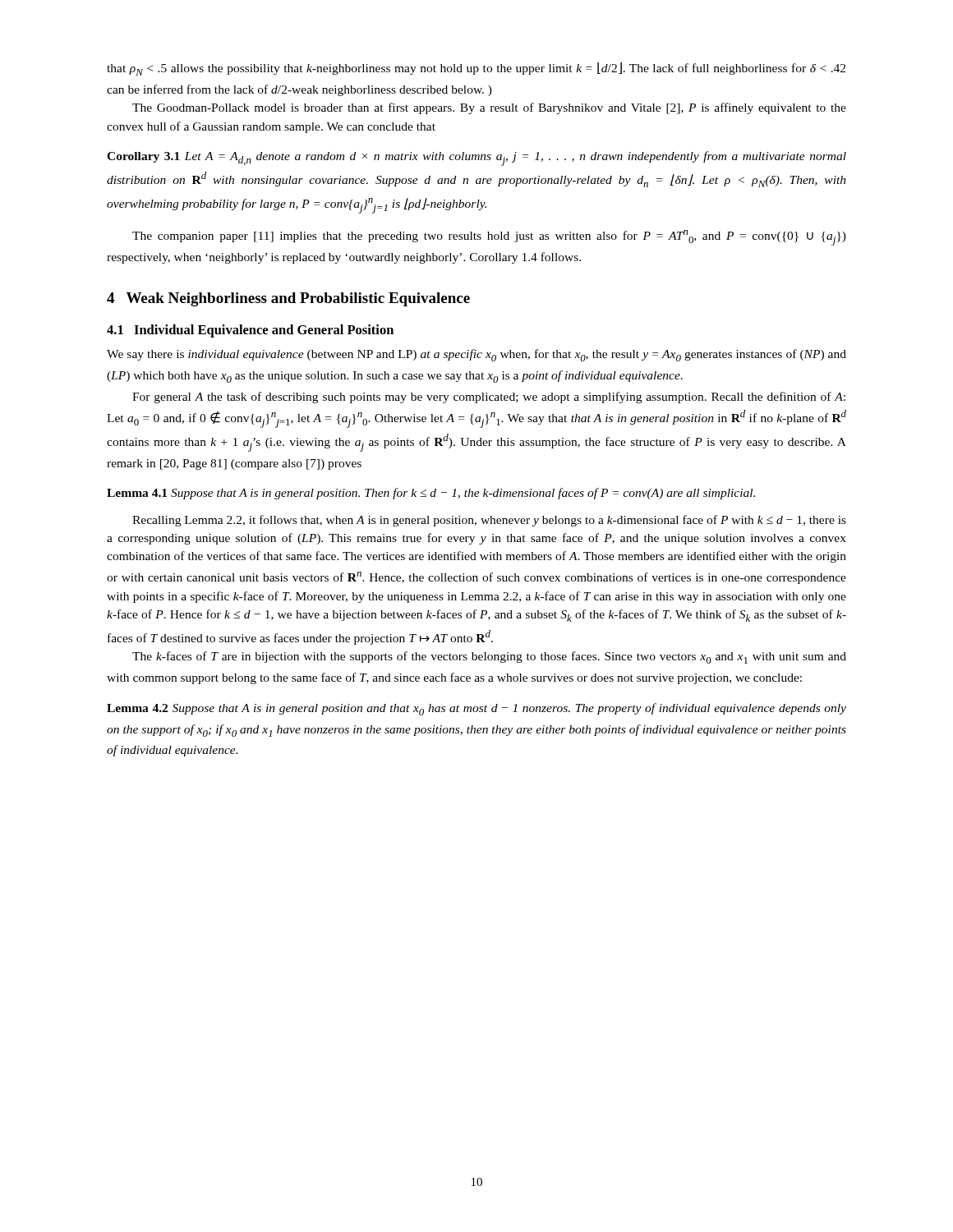Point to the block beginning "Recalling Lemma 2.2, it"

point(476,579)
